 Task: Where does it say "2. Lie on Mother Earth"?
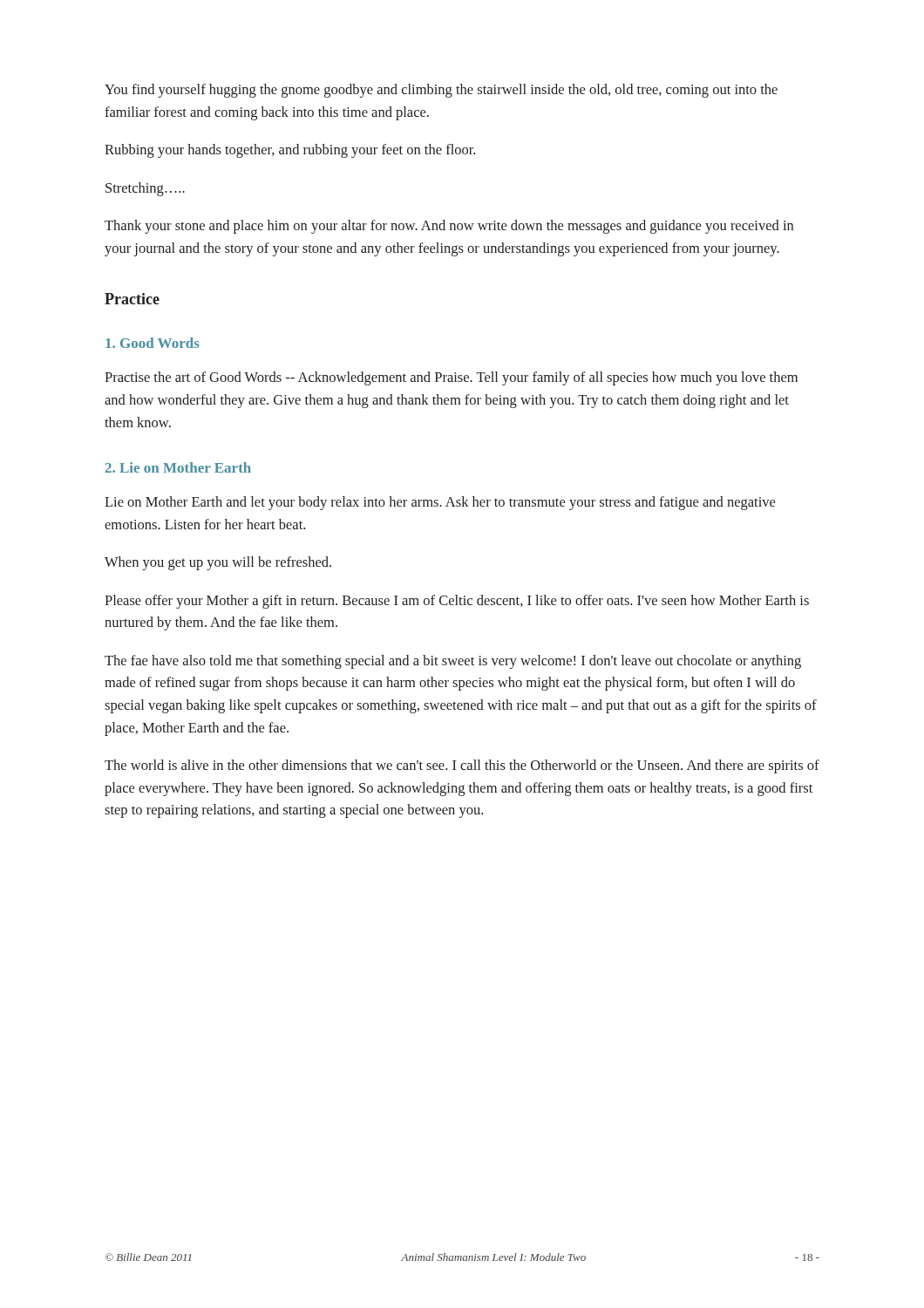(178, 468)
